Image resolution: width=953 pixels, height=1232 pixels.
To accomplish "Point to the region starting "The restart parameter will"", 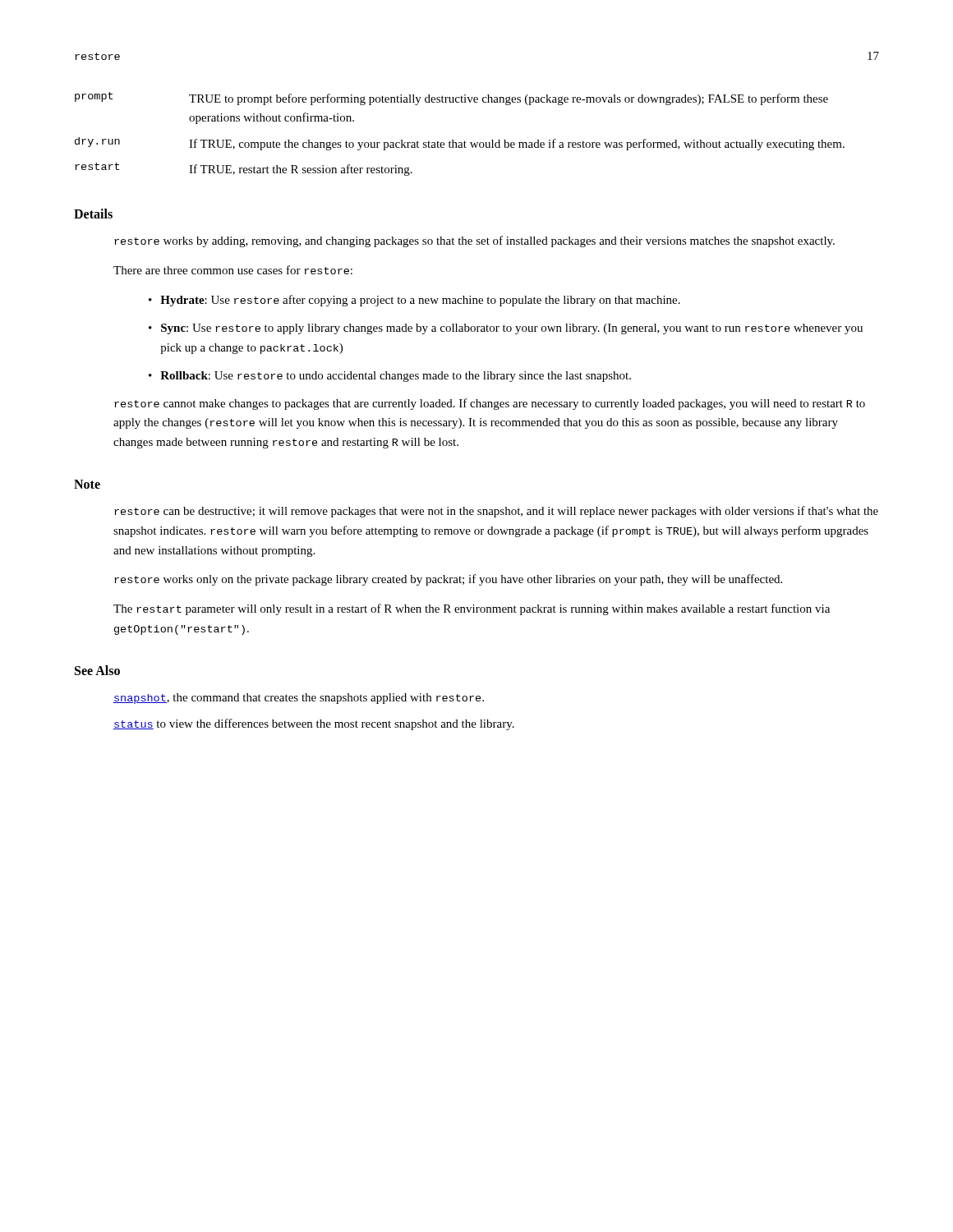I will pyautogui.click(x=472, y=619).
